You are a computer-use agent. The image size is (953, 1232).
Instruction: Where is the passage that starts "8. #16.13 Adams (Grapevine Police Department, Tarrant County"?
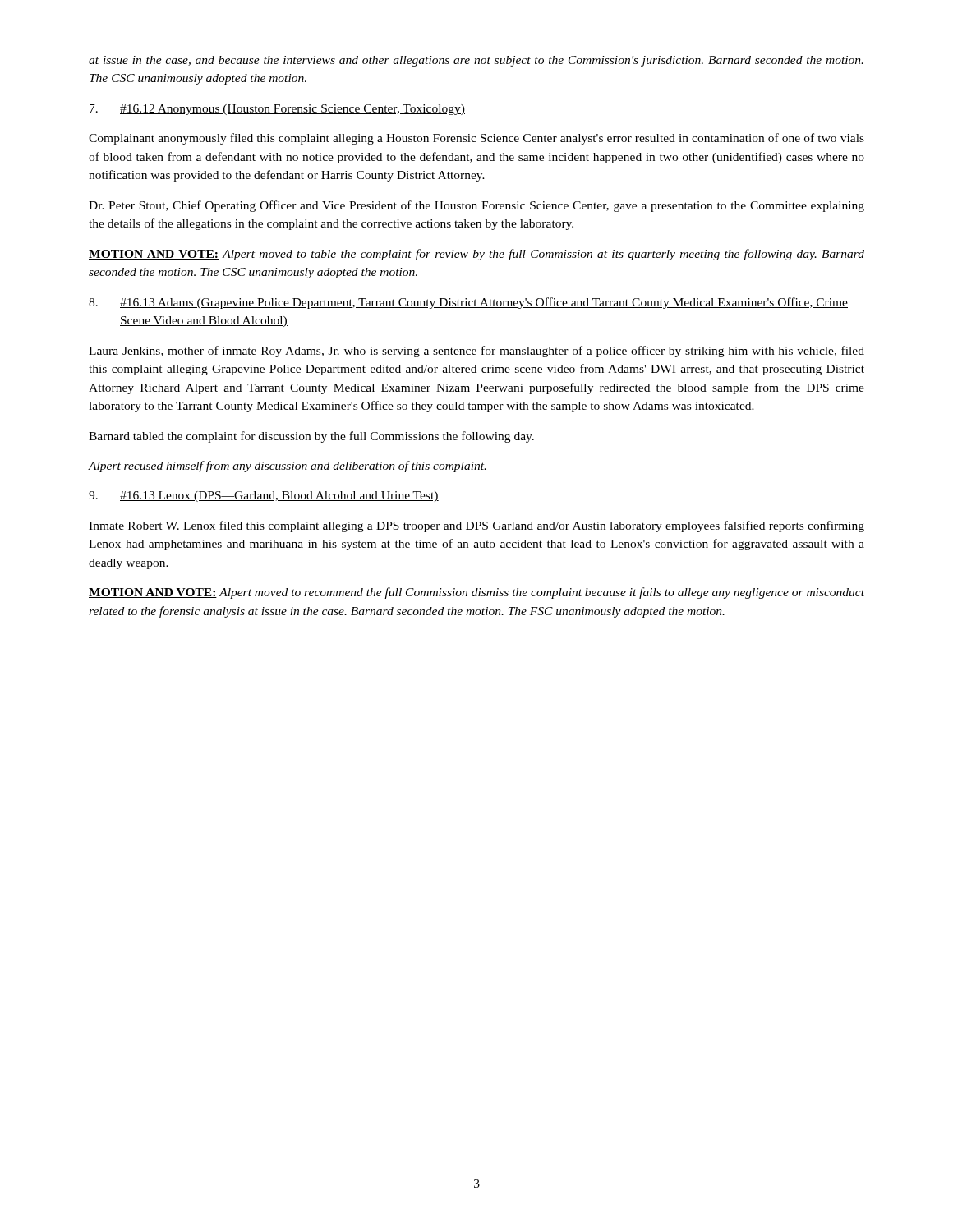(x=476, y=311)
